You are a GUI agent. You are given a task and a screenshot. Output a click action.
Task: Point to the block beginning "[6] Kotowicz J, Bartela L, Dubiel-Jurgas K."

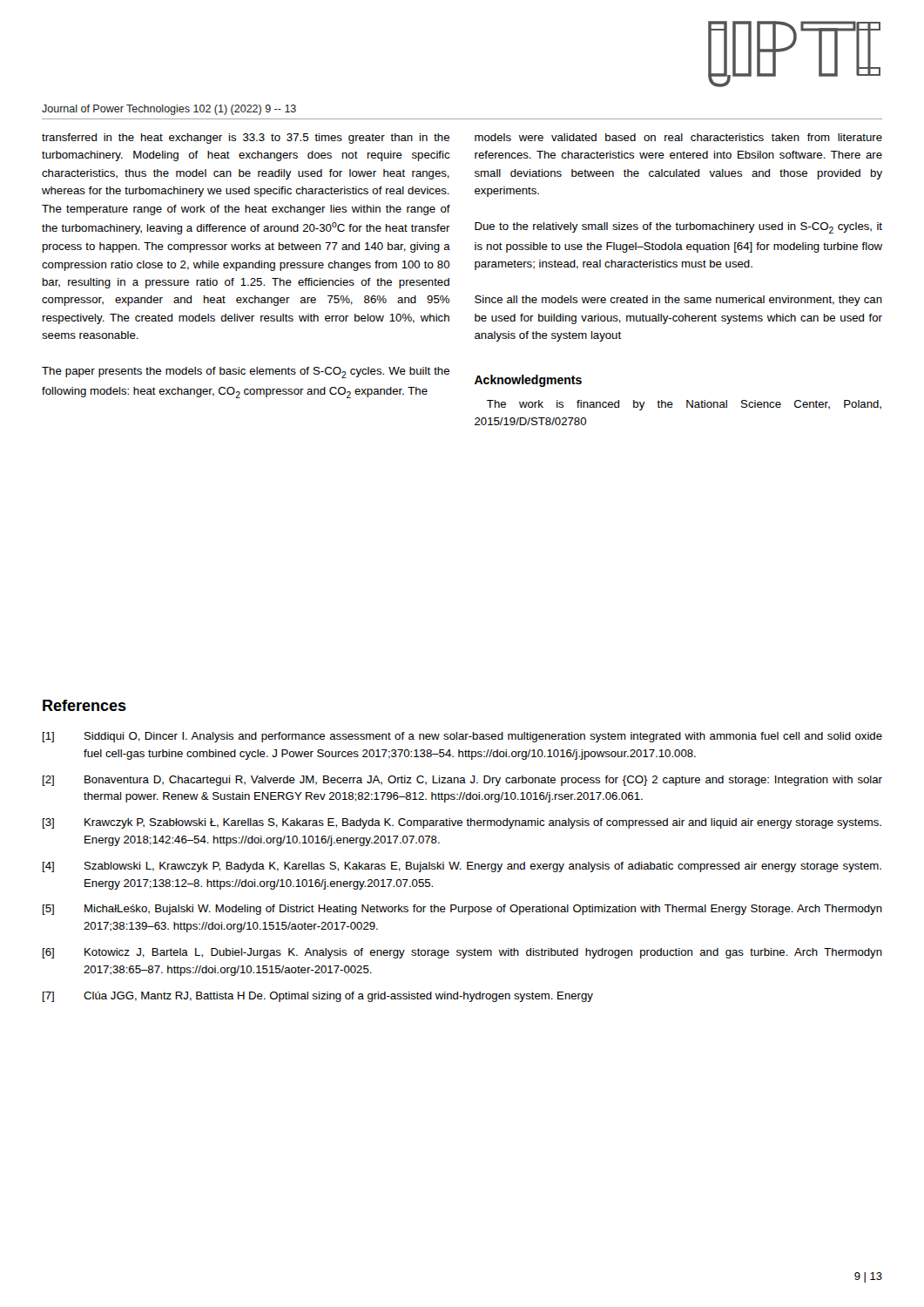pos(462,961)
